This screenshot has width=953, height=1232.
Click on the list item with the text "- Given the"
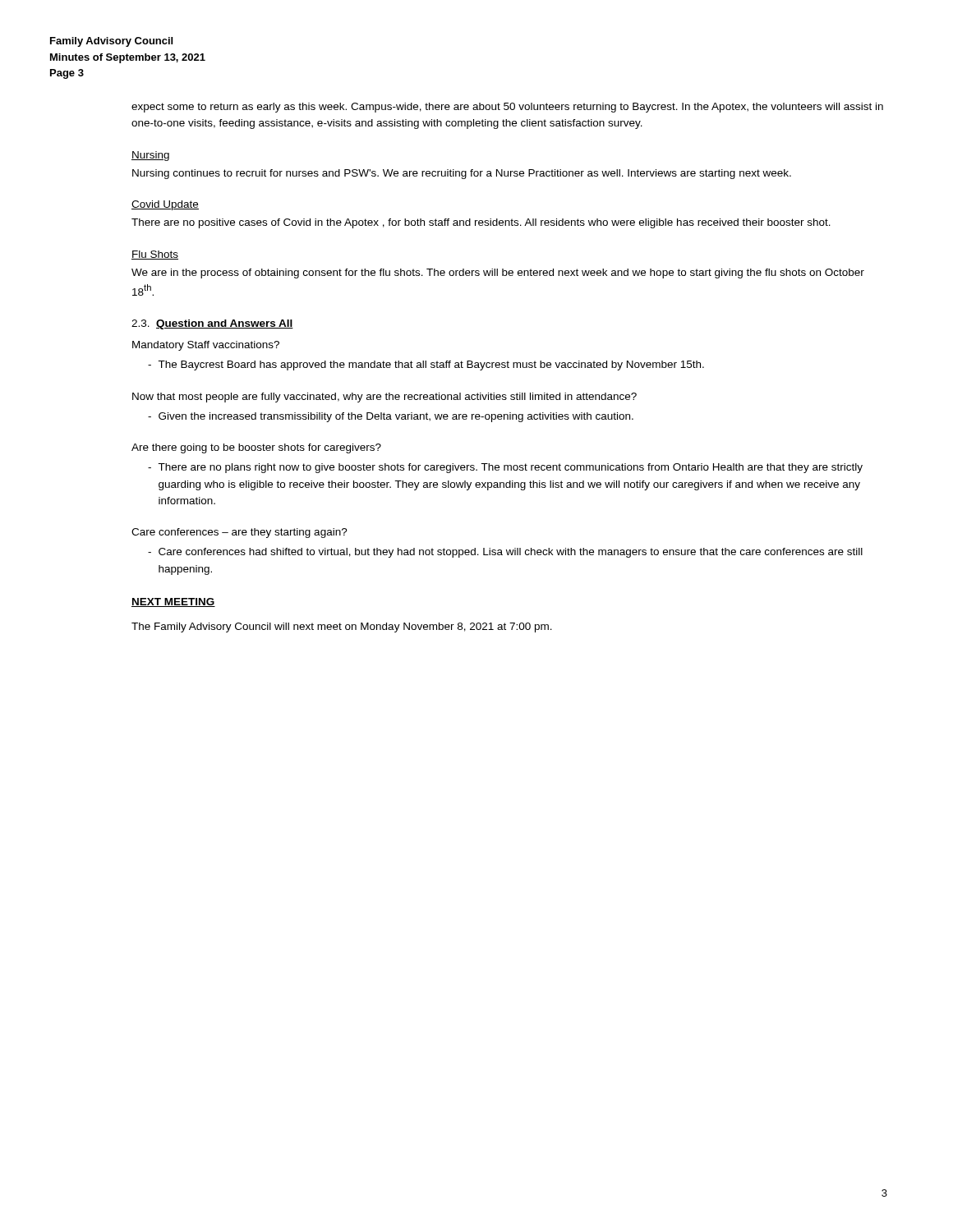pos(518,416)
